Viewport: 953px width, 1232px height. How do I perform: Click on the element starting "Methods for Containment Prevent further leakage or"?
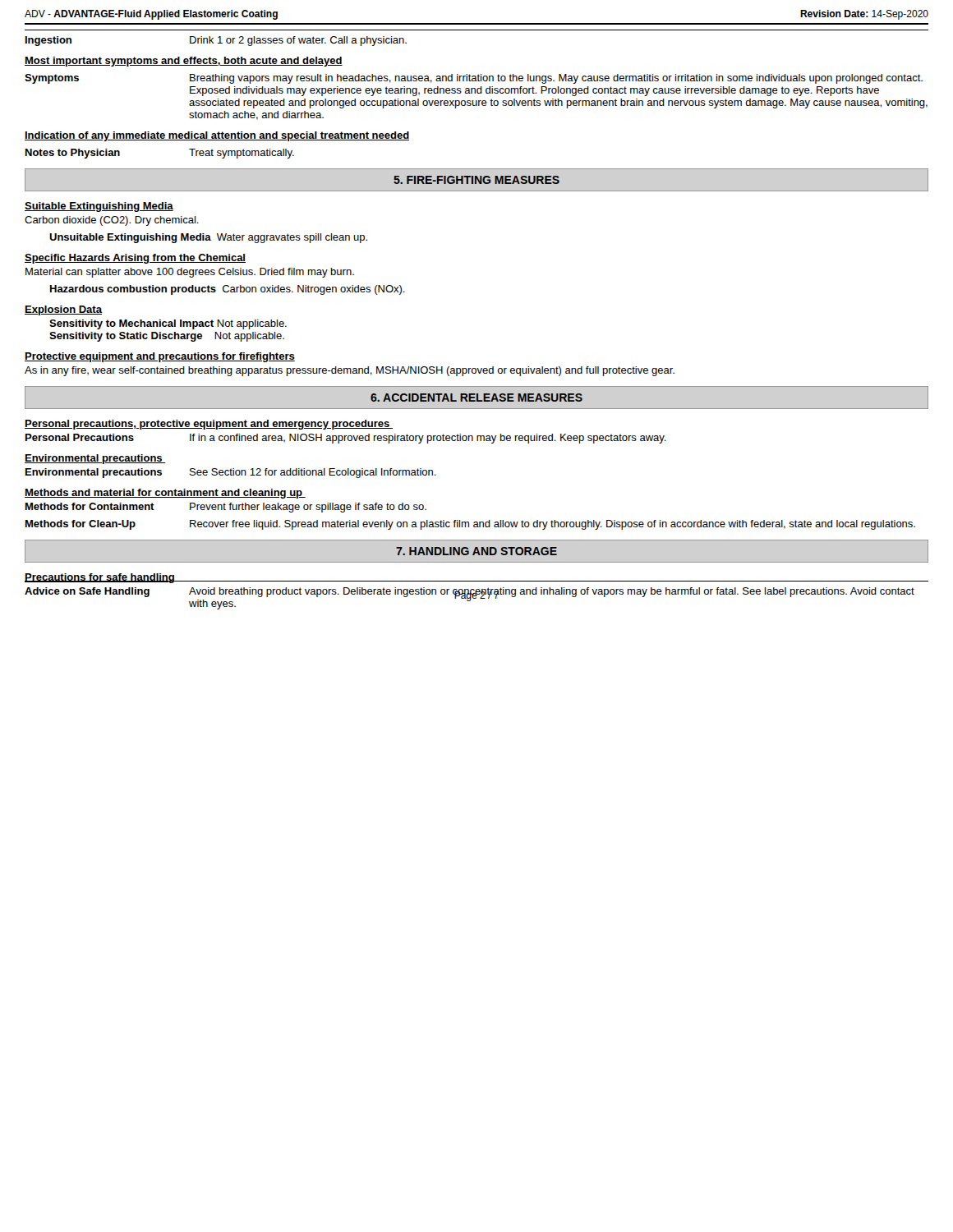point(226,508)
